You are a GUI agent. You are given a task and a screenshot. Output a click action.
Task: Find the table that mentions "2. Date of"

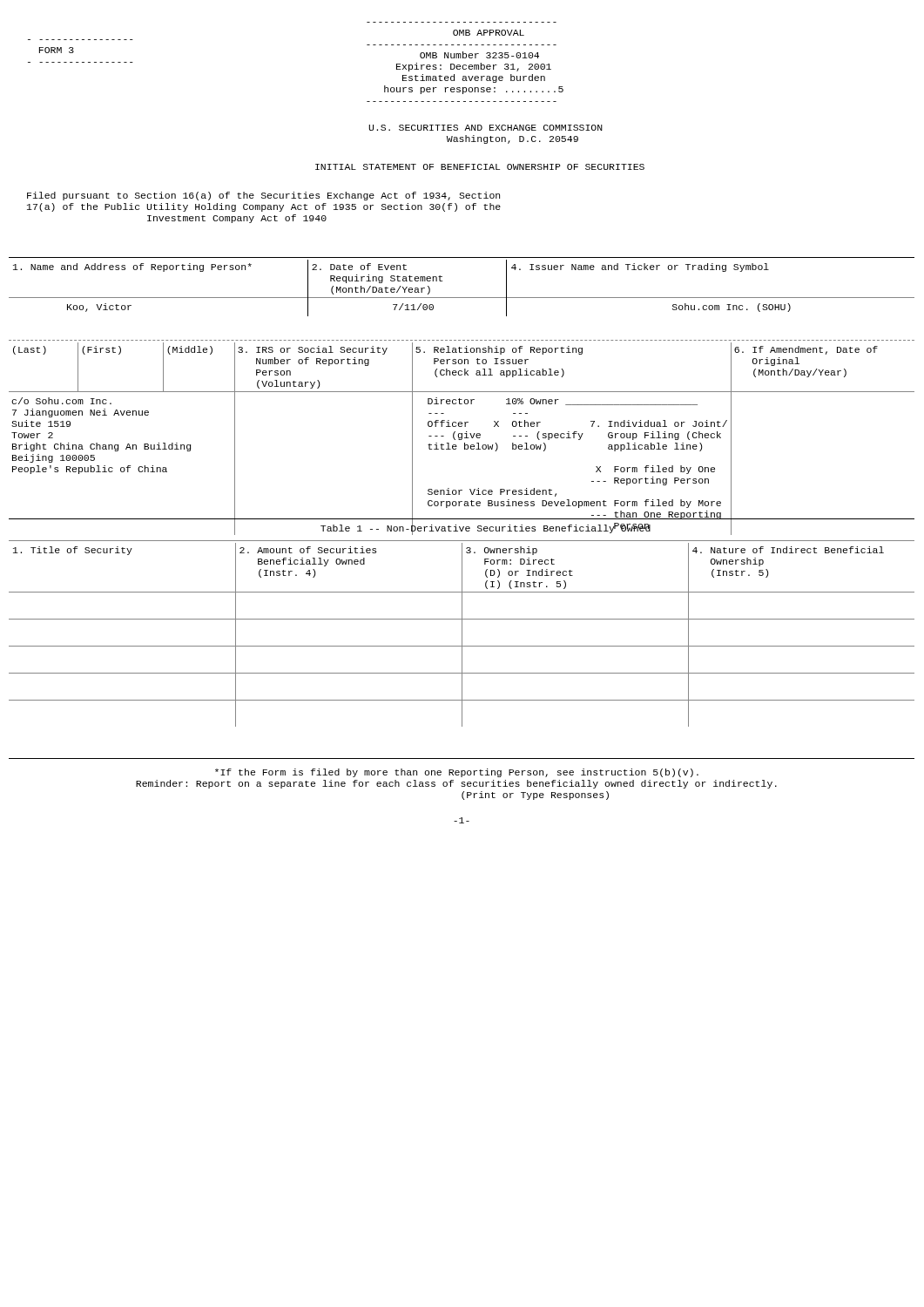[462, 288]
